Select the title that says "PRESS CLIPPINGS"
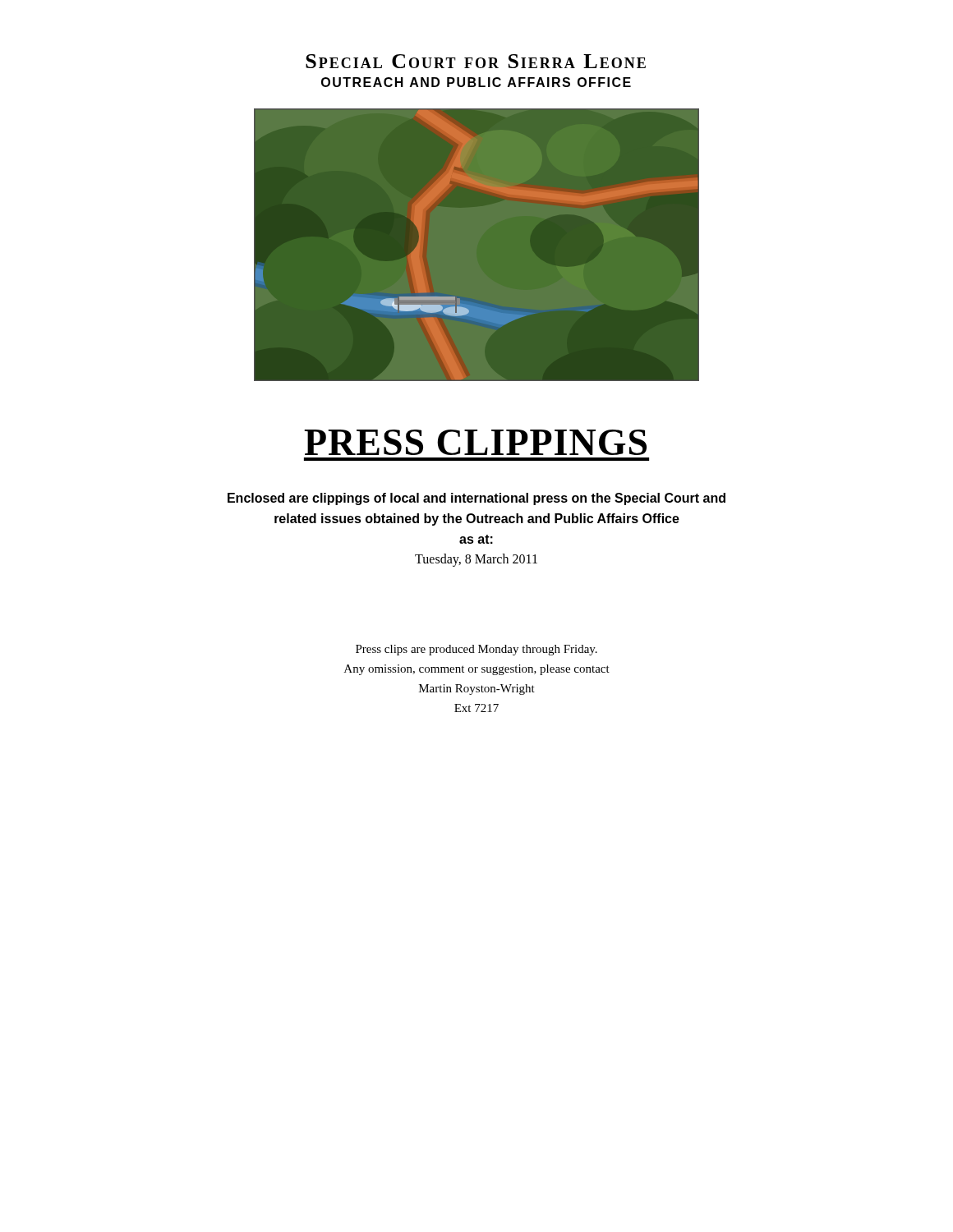953x1232 pixels. pos(476,442)
